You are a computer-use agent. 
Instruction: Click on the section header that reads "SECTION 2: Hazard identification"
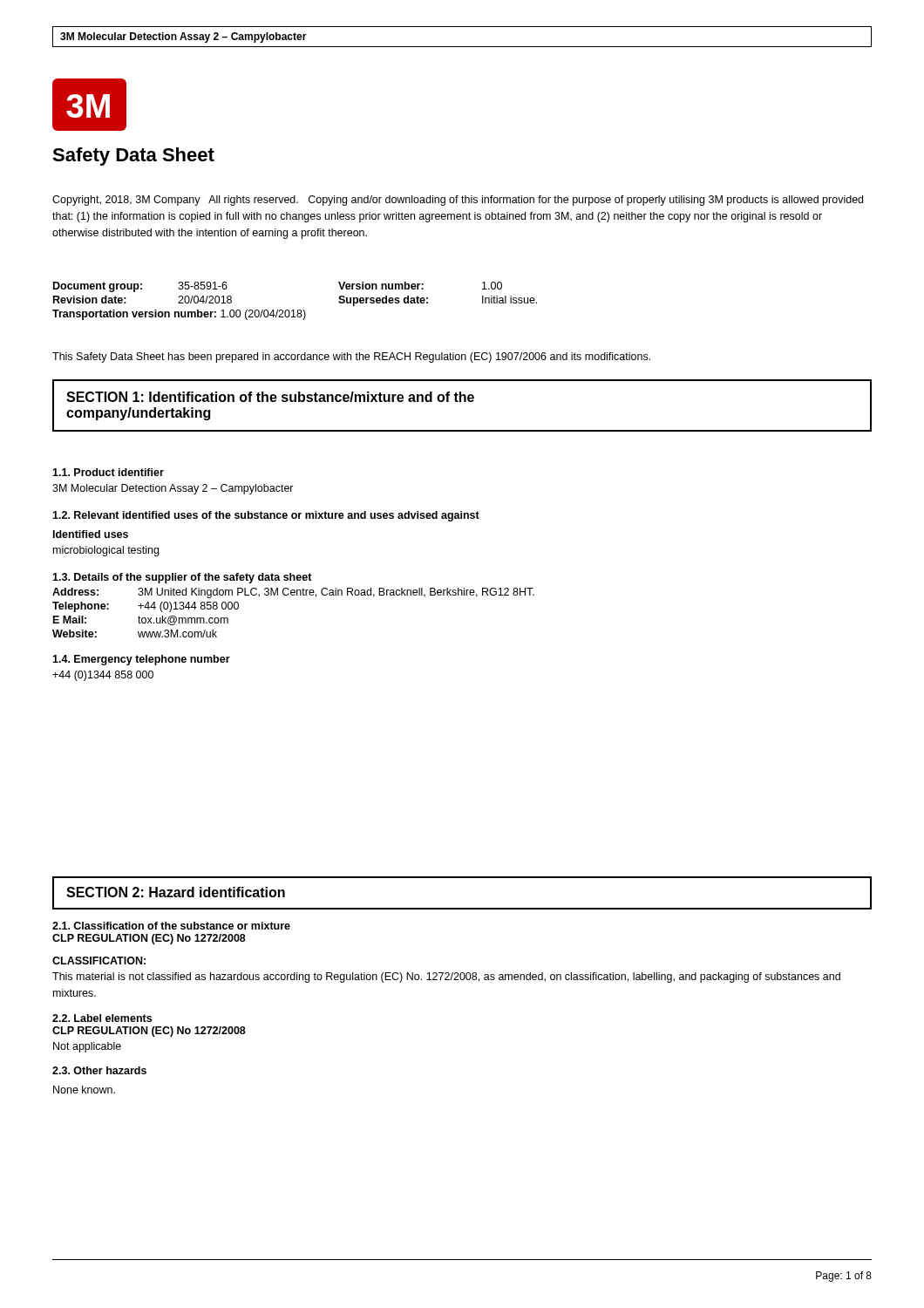176,892
